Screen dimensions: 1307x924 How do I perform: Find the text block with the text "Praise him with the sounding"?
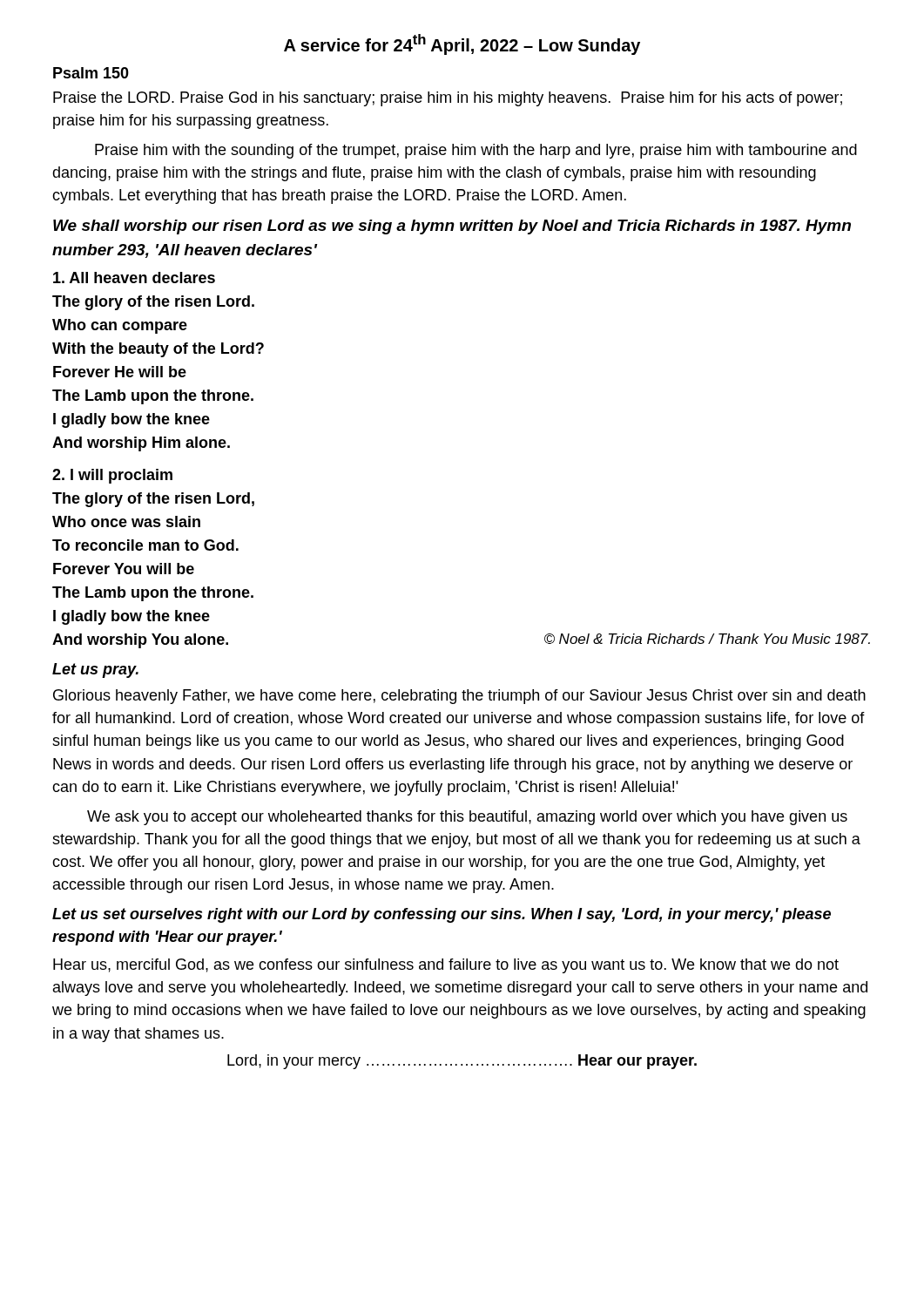[455, 171]
